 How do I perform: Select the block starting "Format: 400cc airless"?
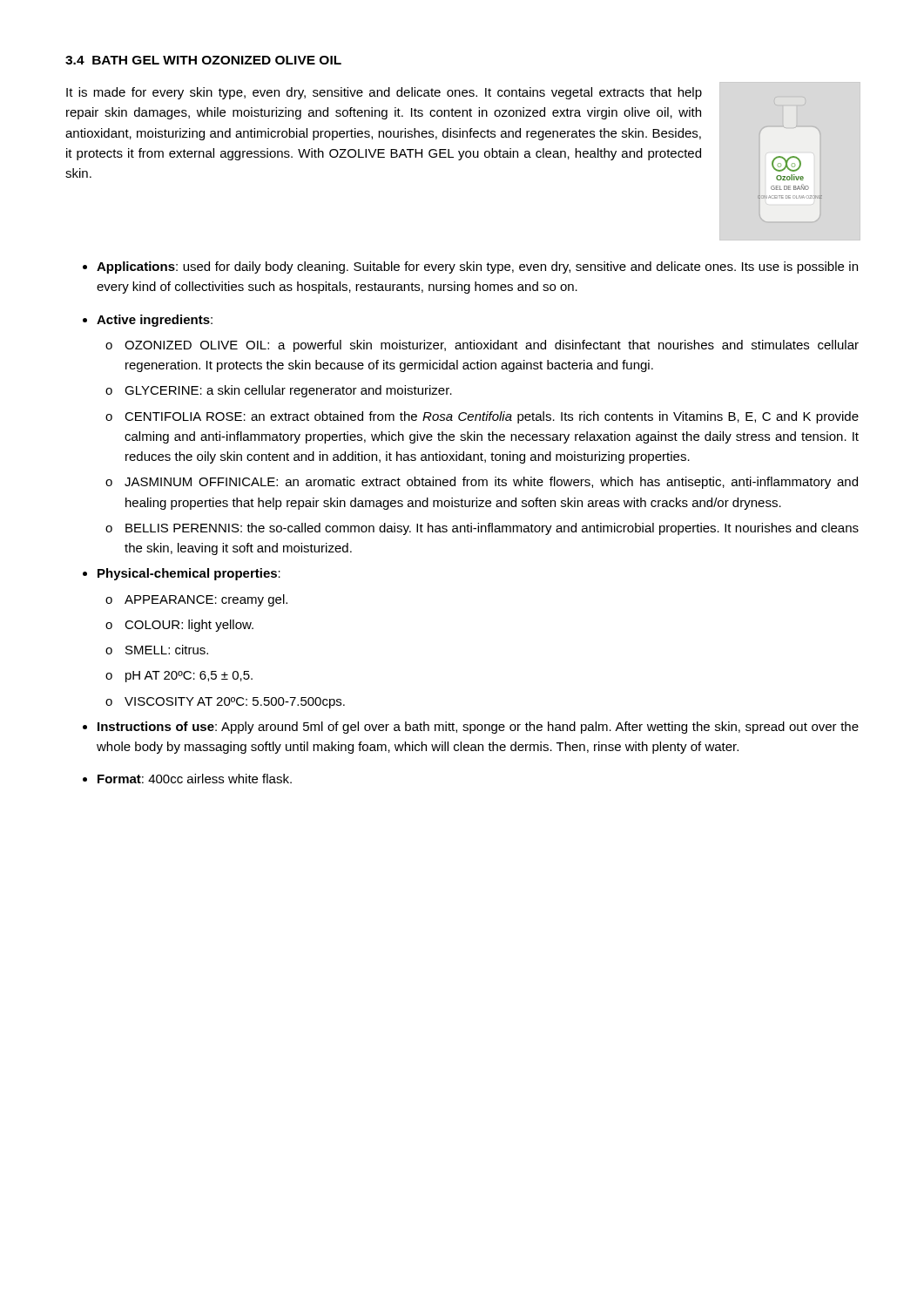(195, 779)
